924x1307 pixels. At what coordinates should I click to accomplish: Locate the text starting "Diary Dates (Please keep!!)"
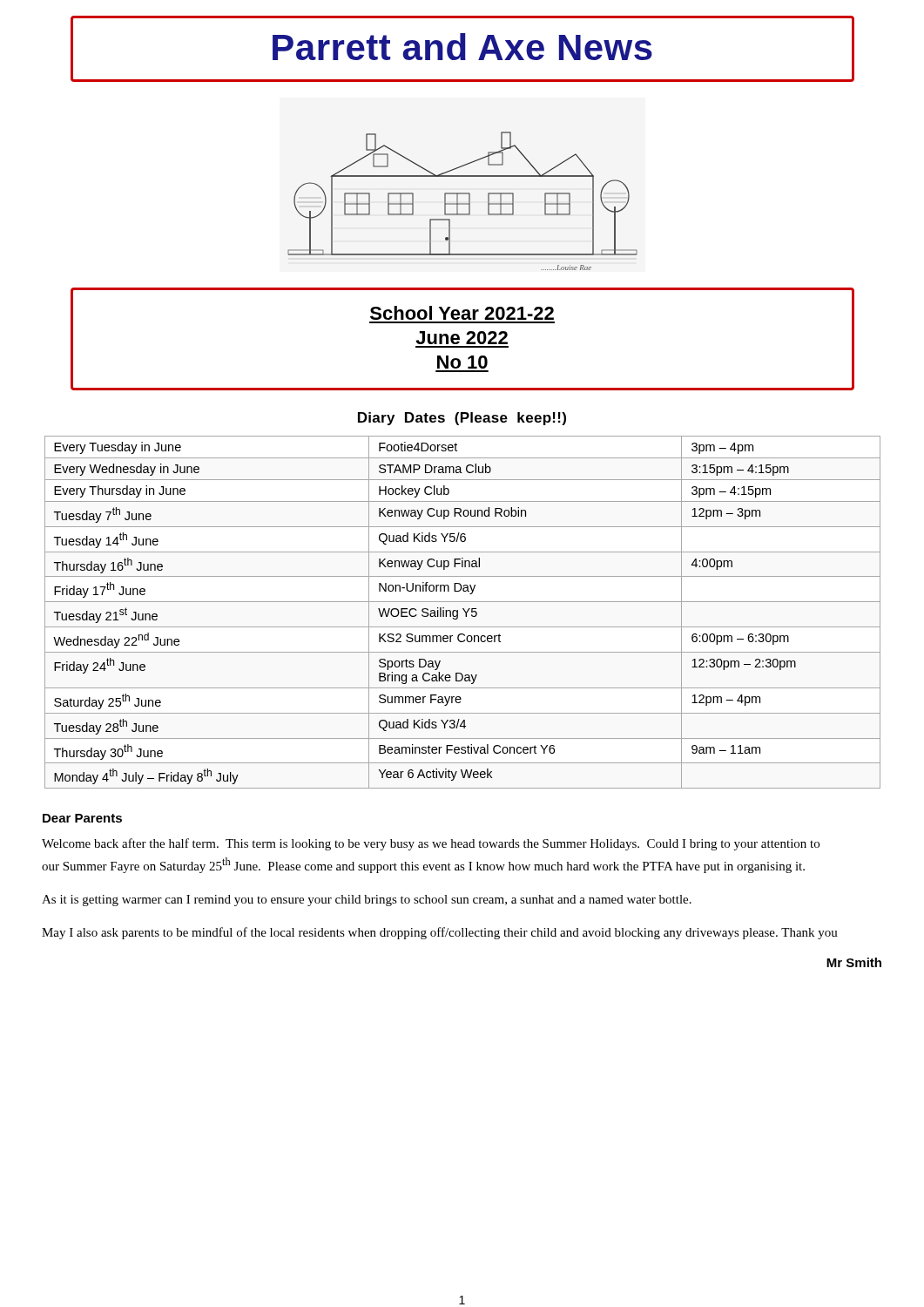pyautogui.click(x=462, y=418)
